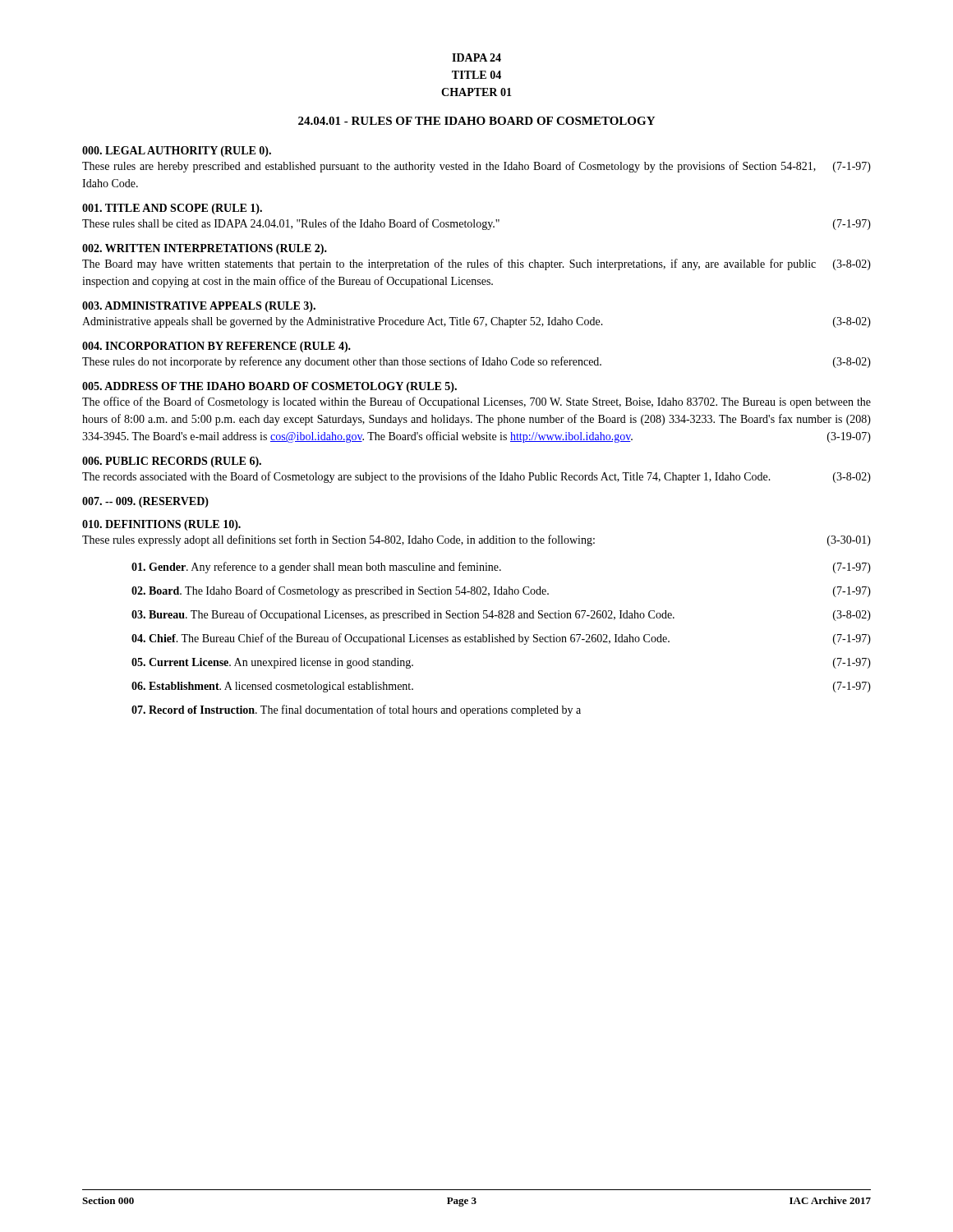Locate the section header that opens with "006. PUBLIC RECORDS"
The width and height of the screenshot is (953, 1232).
pos(172,461)
